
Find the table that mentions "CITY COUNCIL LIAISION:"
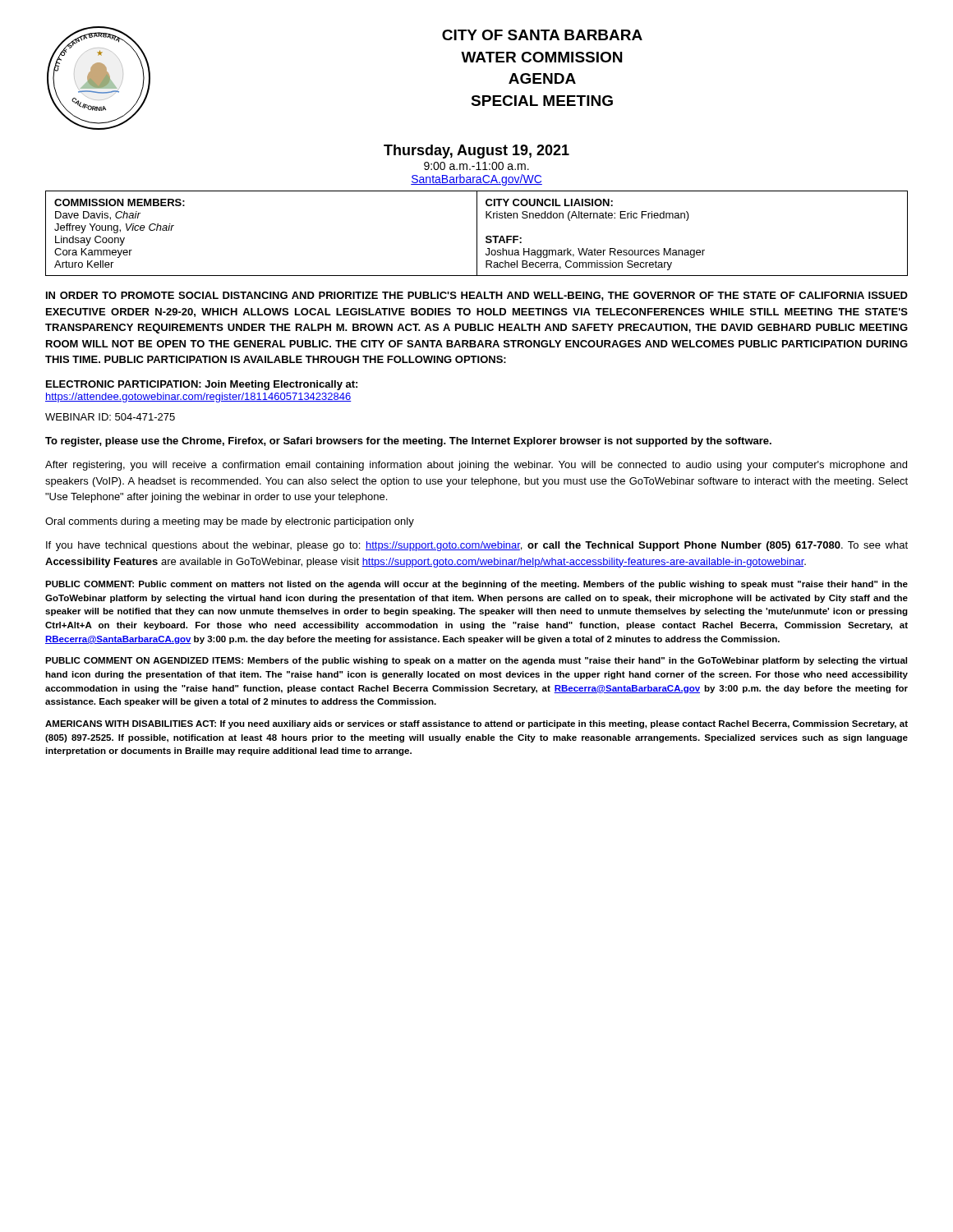476,233
